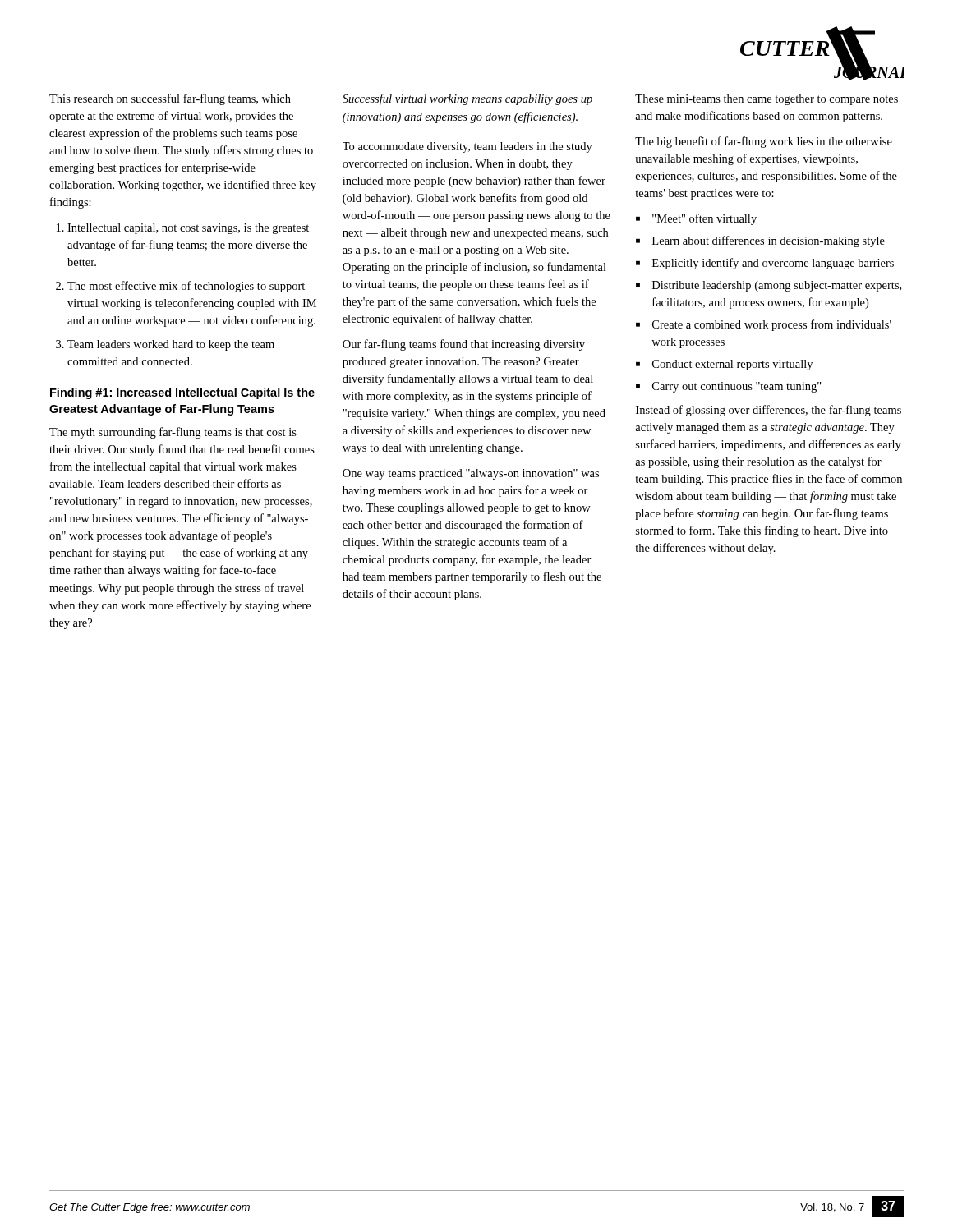This screenshot has width=953, height=1232.
Task: Where is the passage that starts "Team leaders worked hard"?
Action: [193, 353]
